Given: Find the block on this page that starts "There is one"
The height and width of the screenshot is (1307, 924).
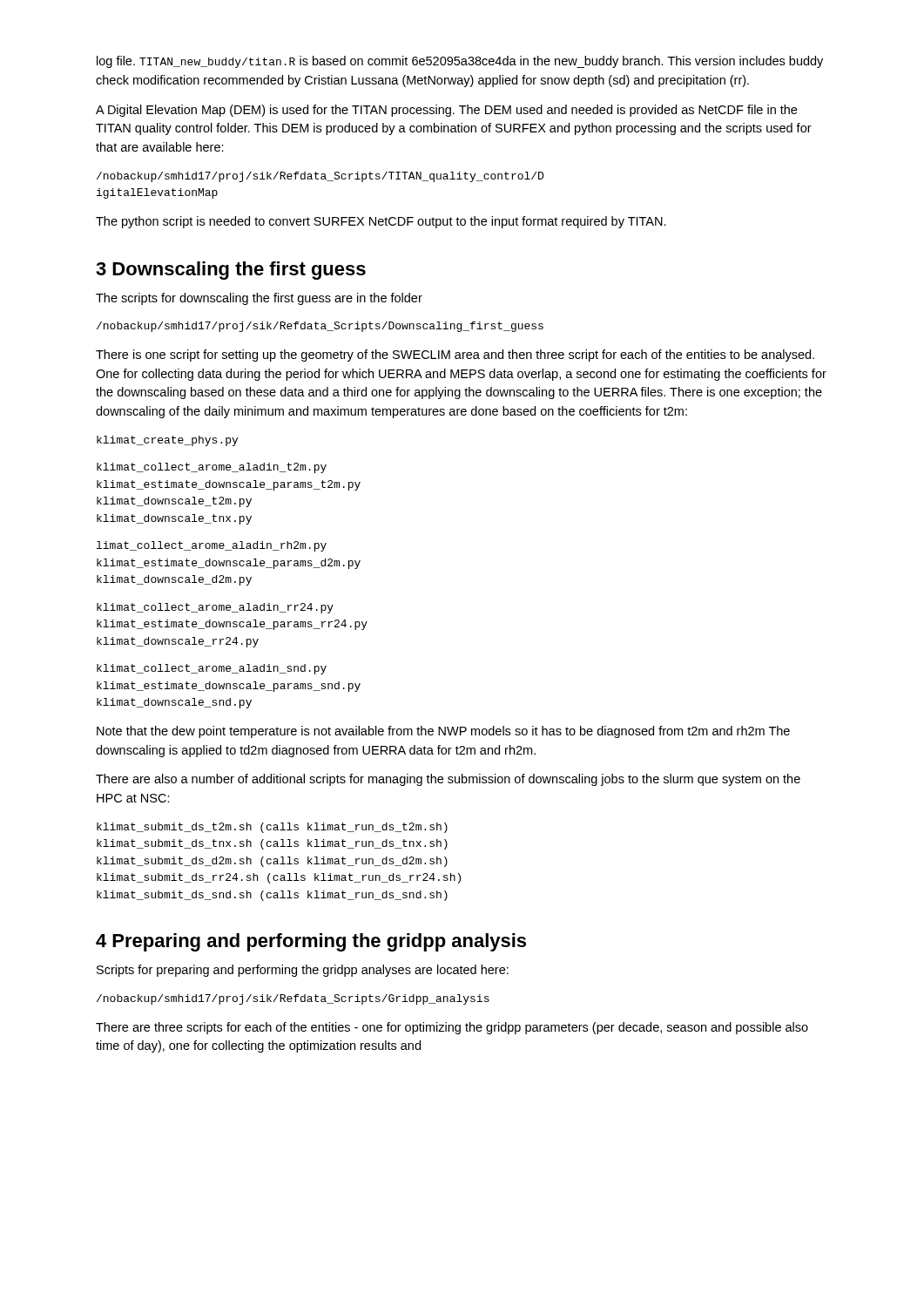Looking at the screenshot, I should coord(462,384).
